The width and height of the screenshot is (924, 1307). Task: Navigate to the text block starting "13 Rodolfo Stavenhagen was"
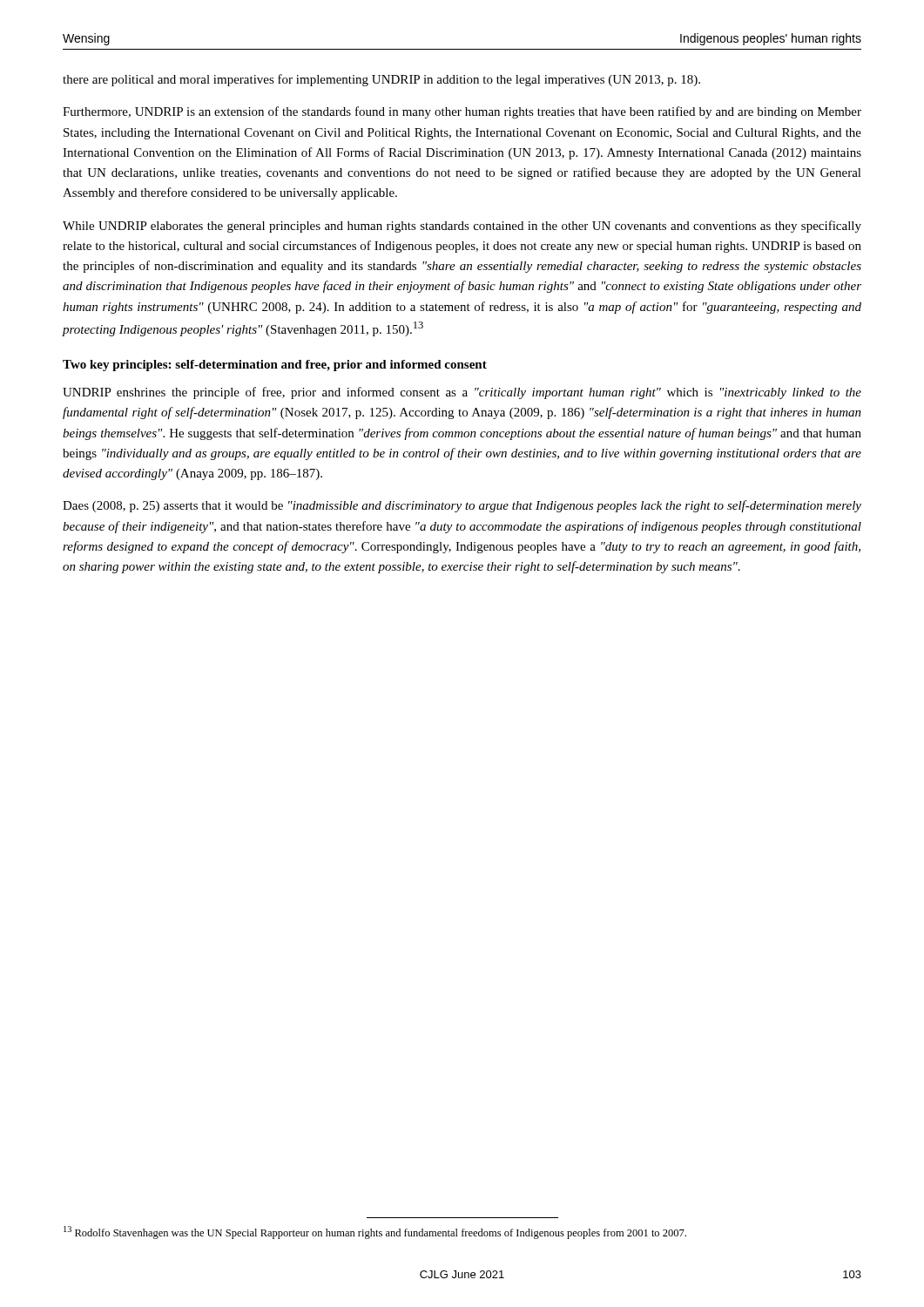(375, 1232)
